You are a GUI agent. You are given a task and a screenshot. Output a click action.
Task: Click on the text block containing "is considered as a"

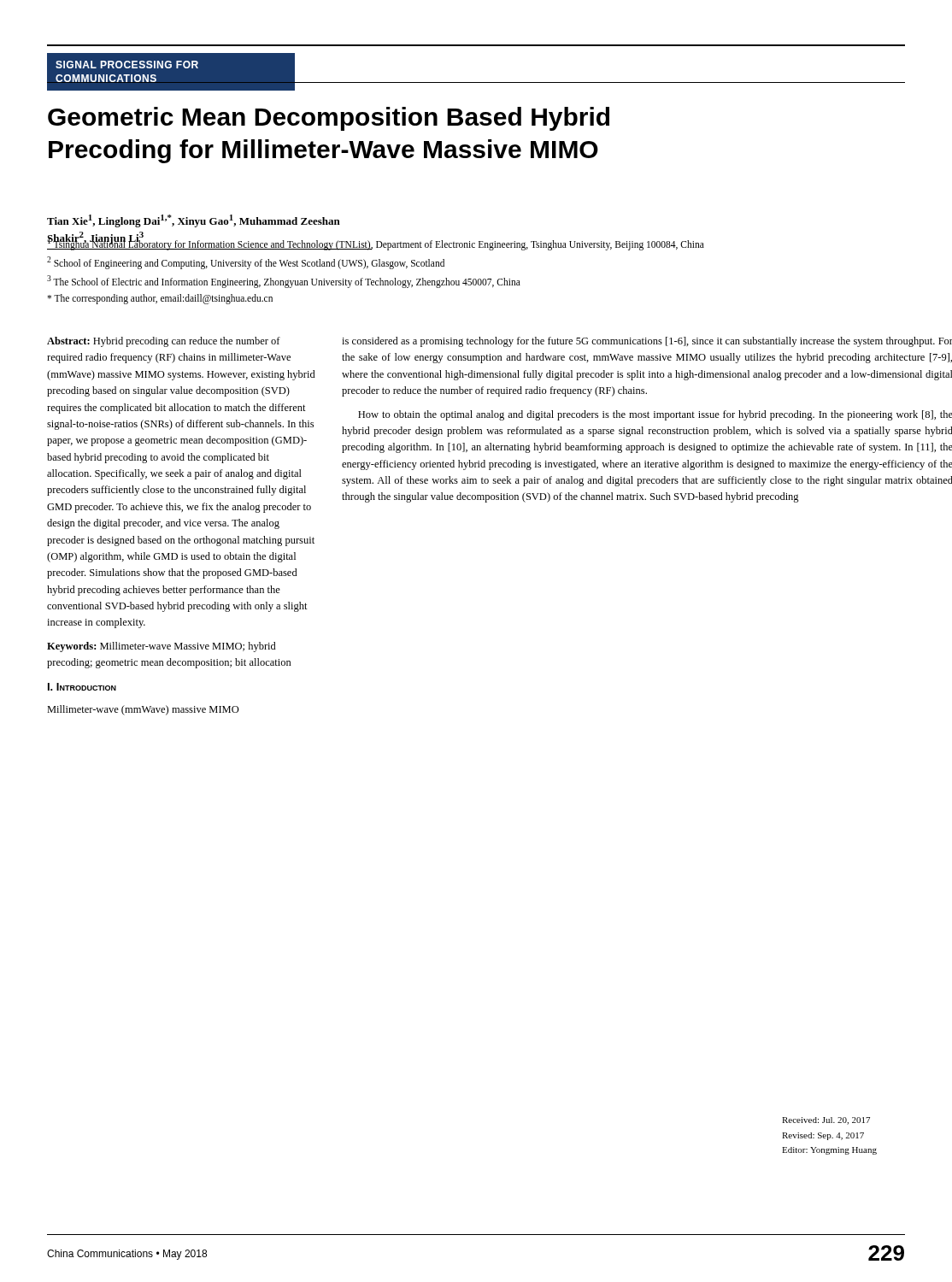click(647, 420)
